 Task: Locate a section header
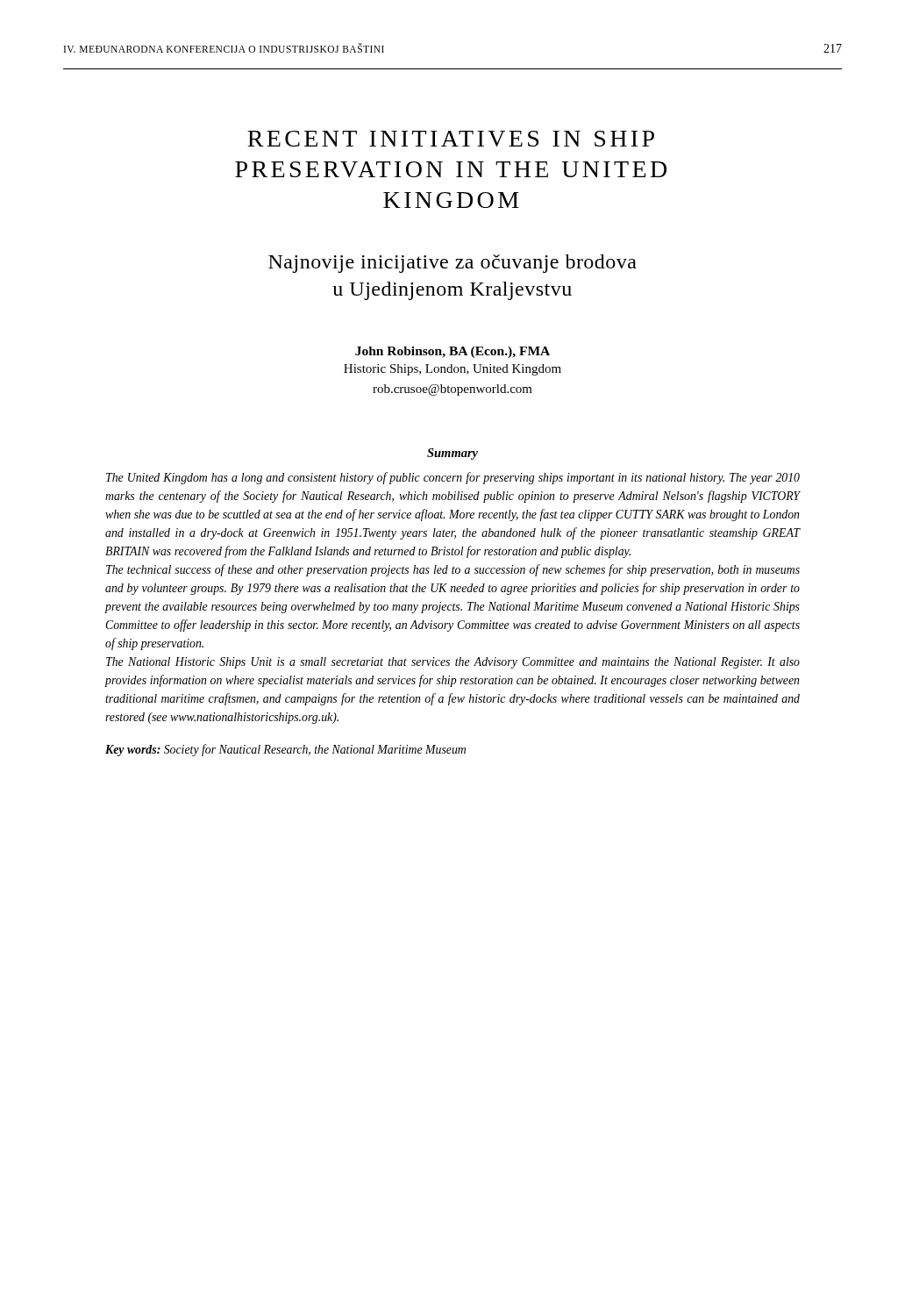click(452, 453)
